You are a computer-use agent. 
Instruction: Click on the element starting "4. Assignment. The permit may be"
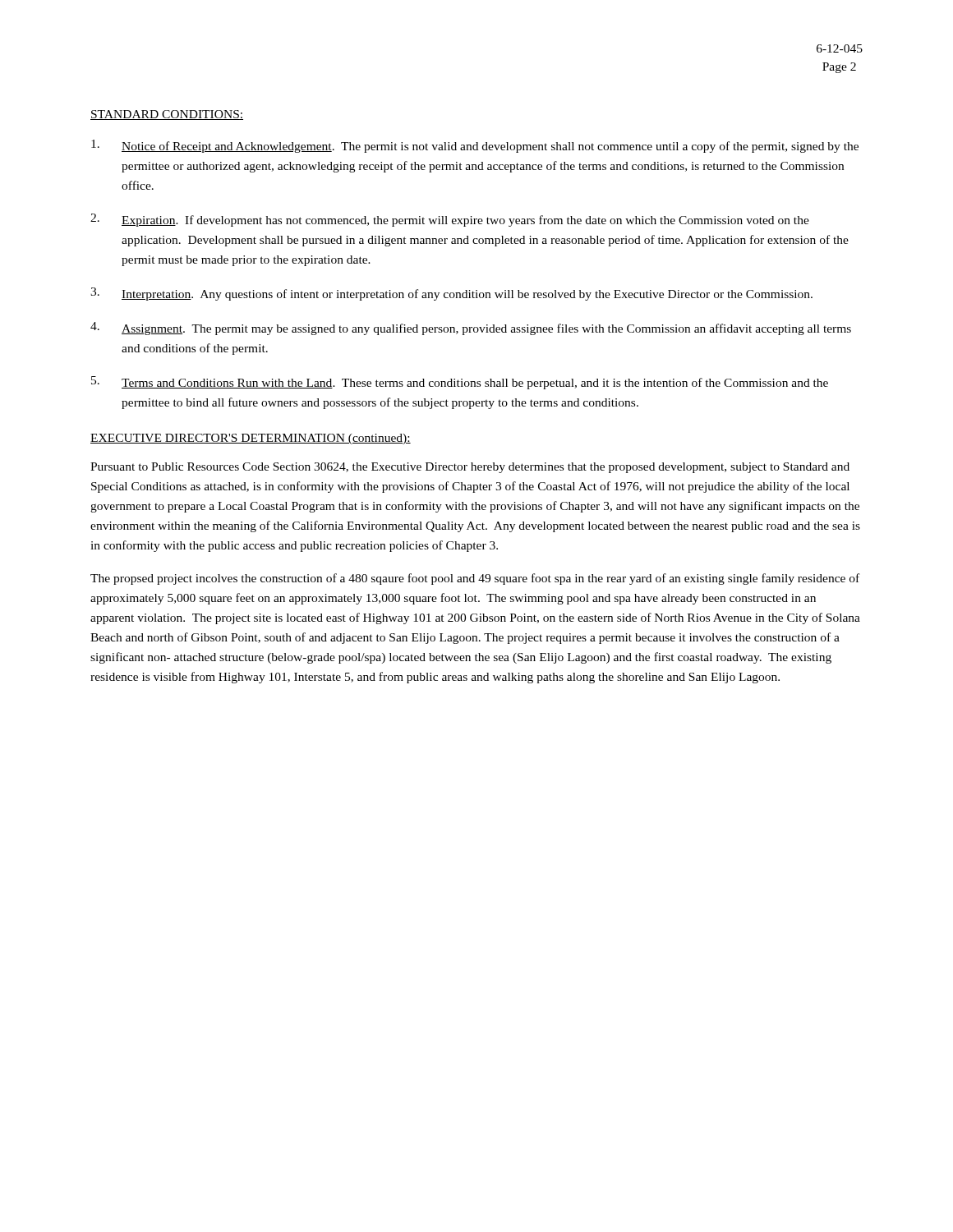(476, 338)
